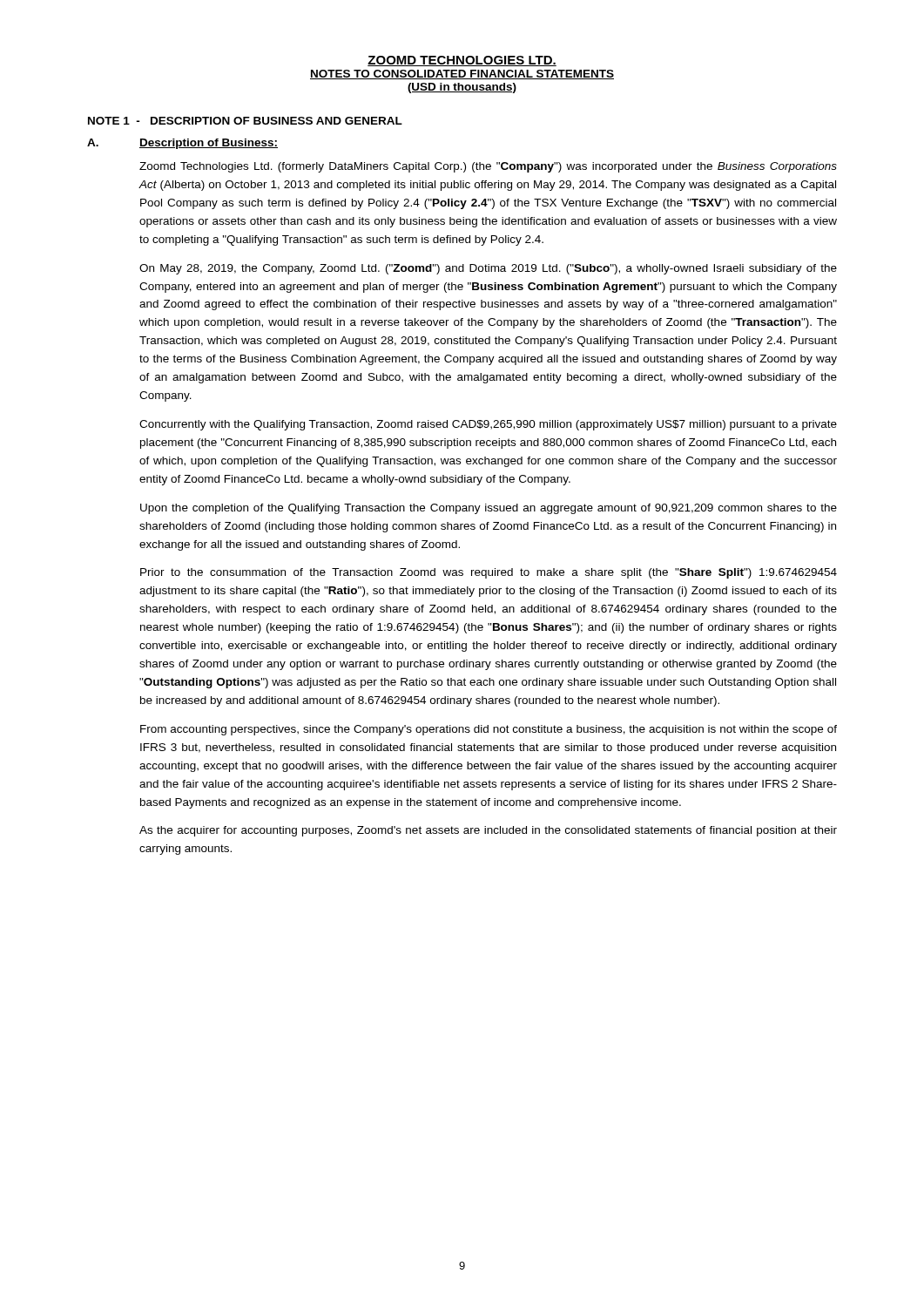The image size is (924, 1307).
Task: Point to the block beginning "Prior to the consummation"
Action: pyautogui.click(x=488, y=636)
